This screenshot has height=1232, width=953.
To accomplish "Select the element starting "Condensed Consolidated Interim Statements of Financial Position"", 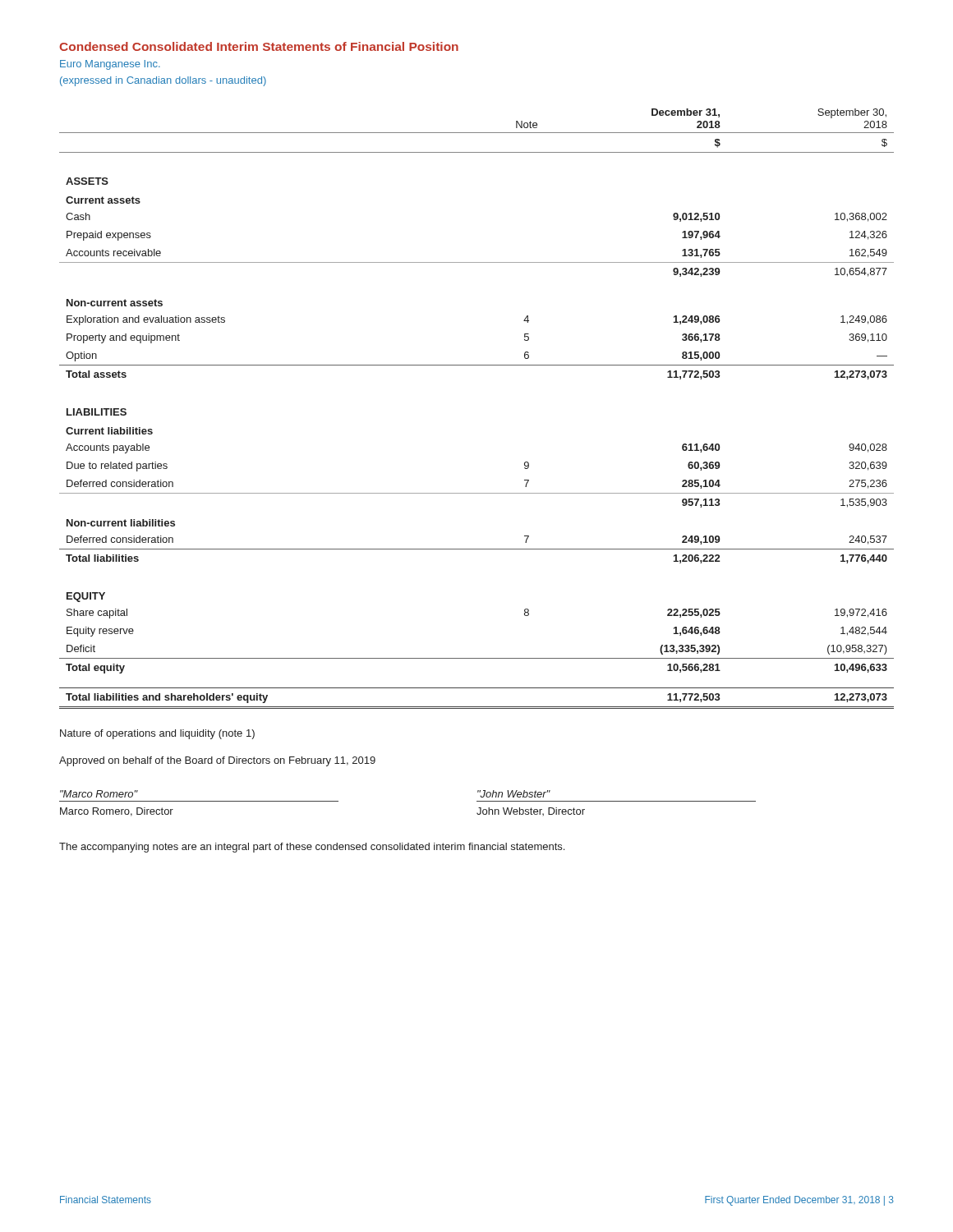I will (259, 46).
